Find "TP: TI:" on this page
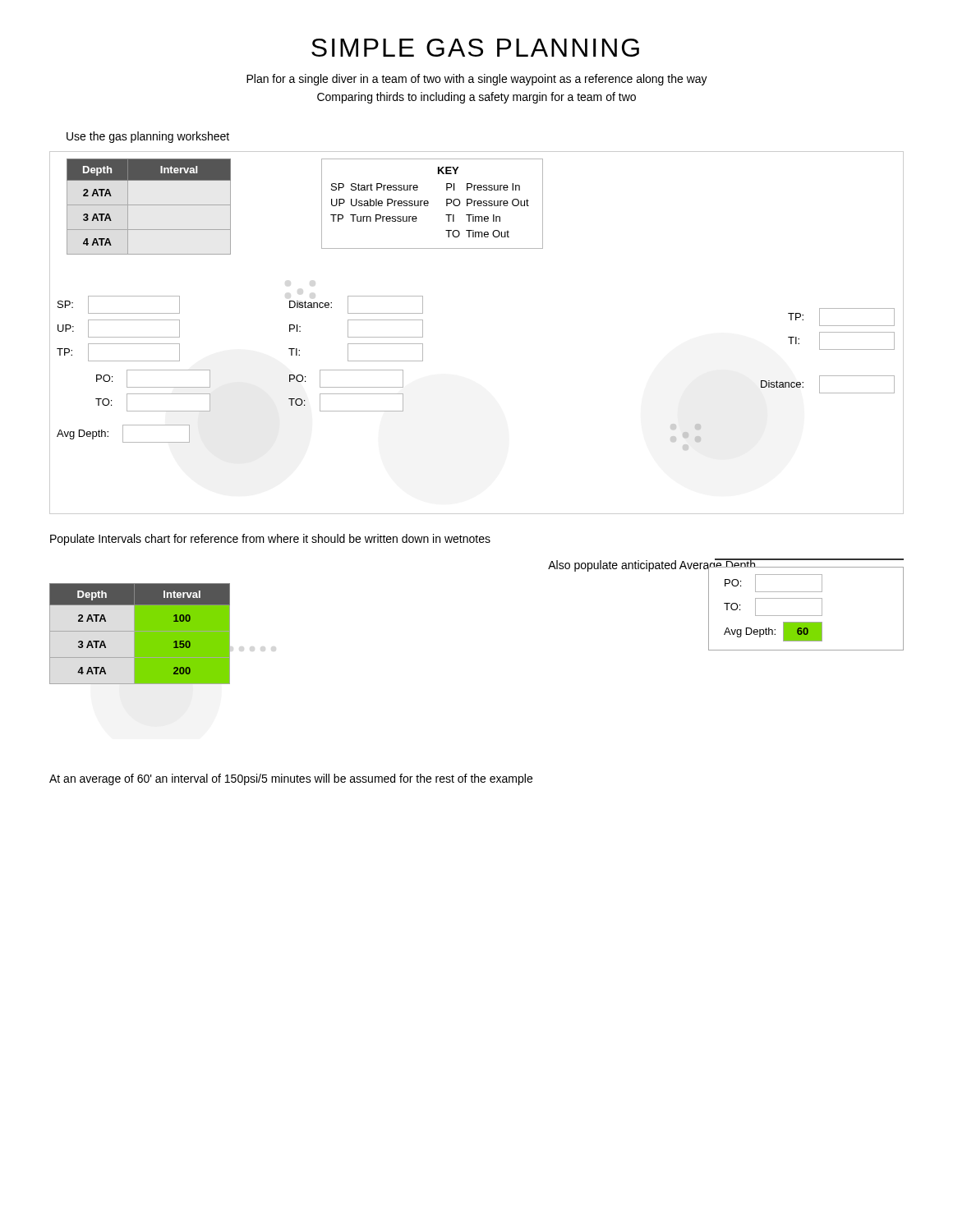 click(x=841, y=329)
